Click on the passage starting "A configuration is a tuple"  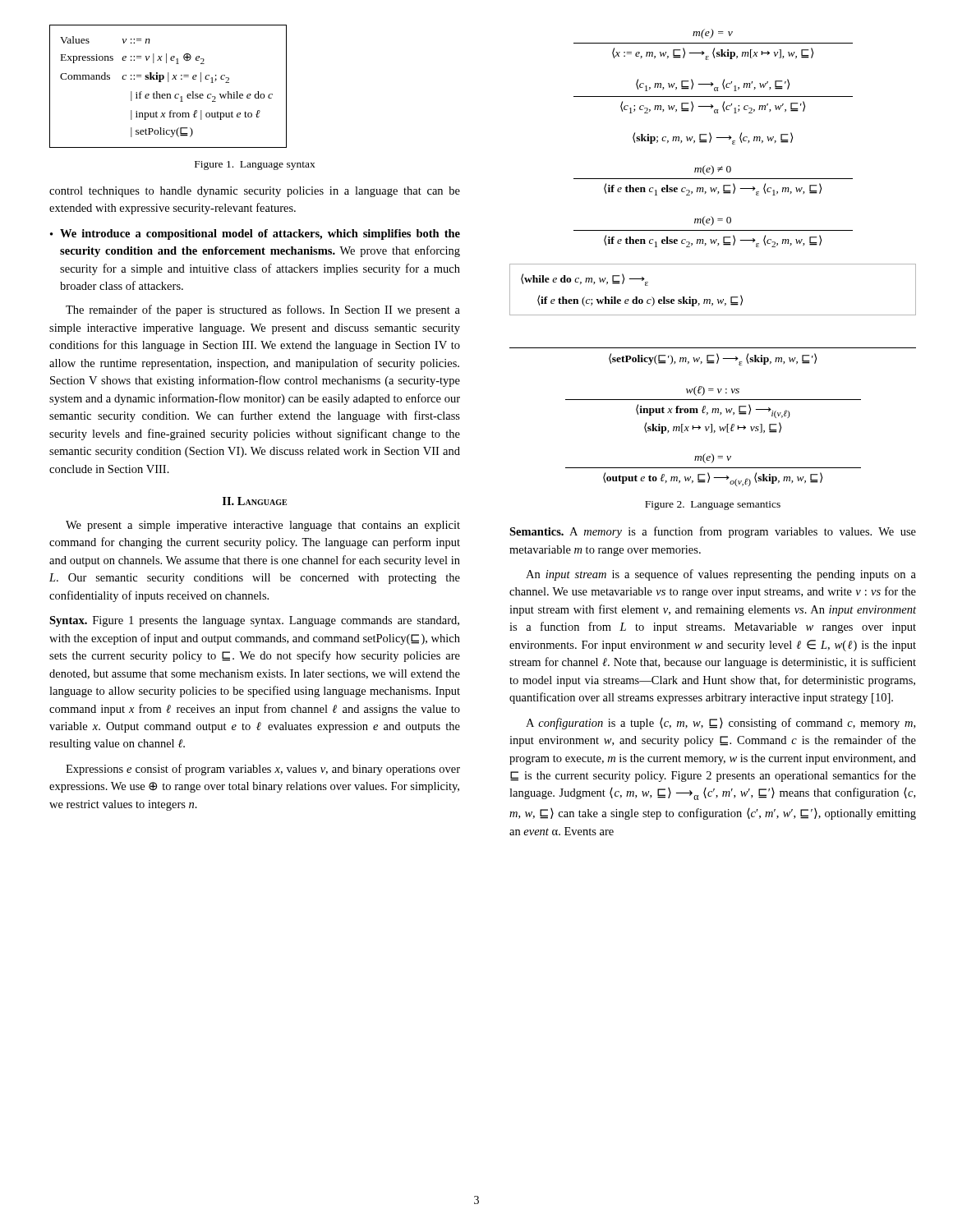pos(713,777)
